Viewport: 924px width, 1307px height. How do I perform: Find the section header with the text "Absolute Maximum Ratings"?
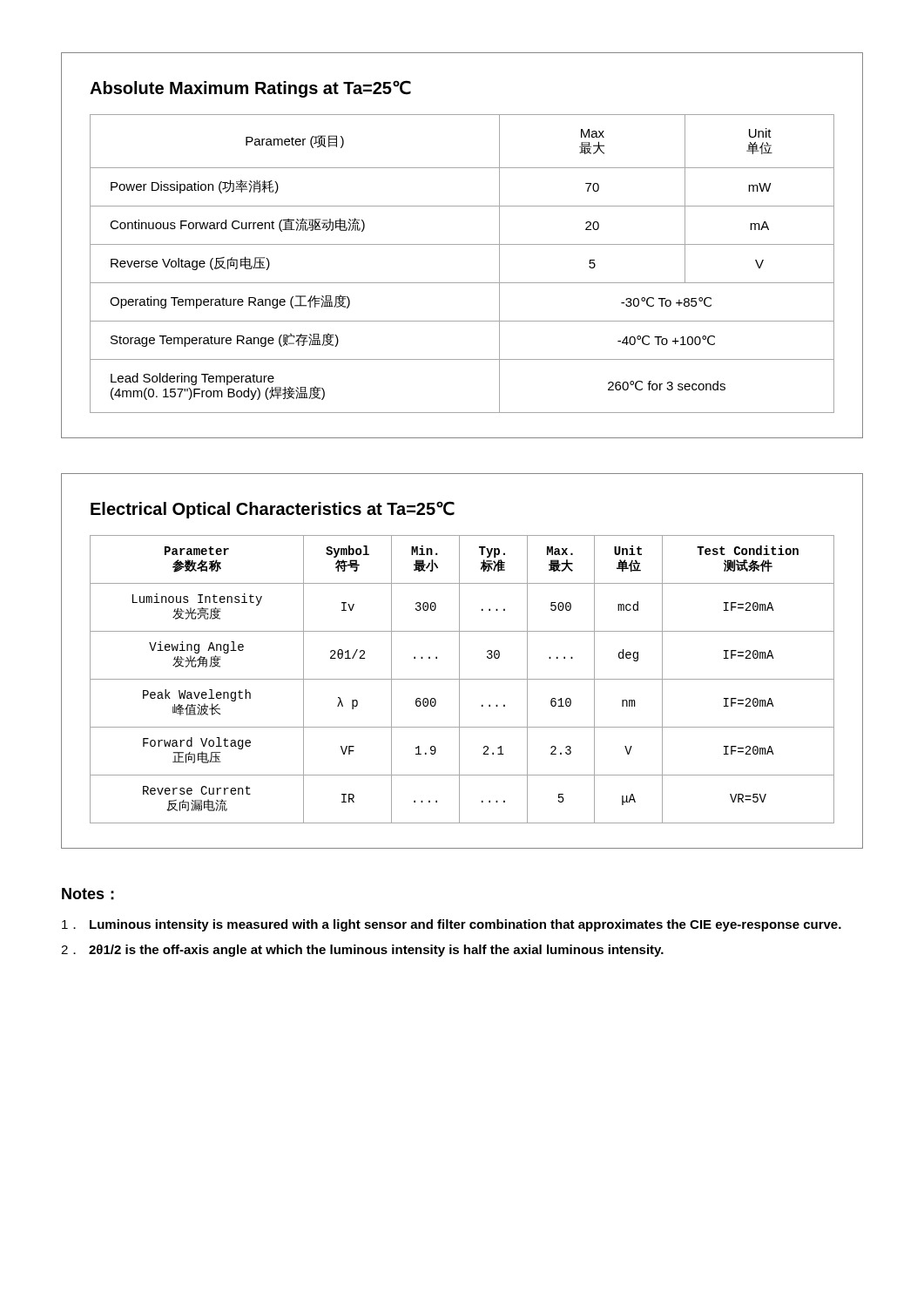click(x=250, y=88)
